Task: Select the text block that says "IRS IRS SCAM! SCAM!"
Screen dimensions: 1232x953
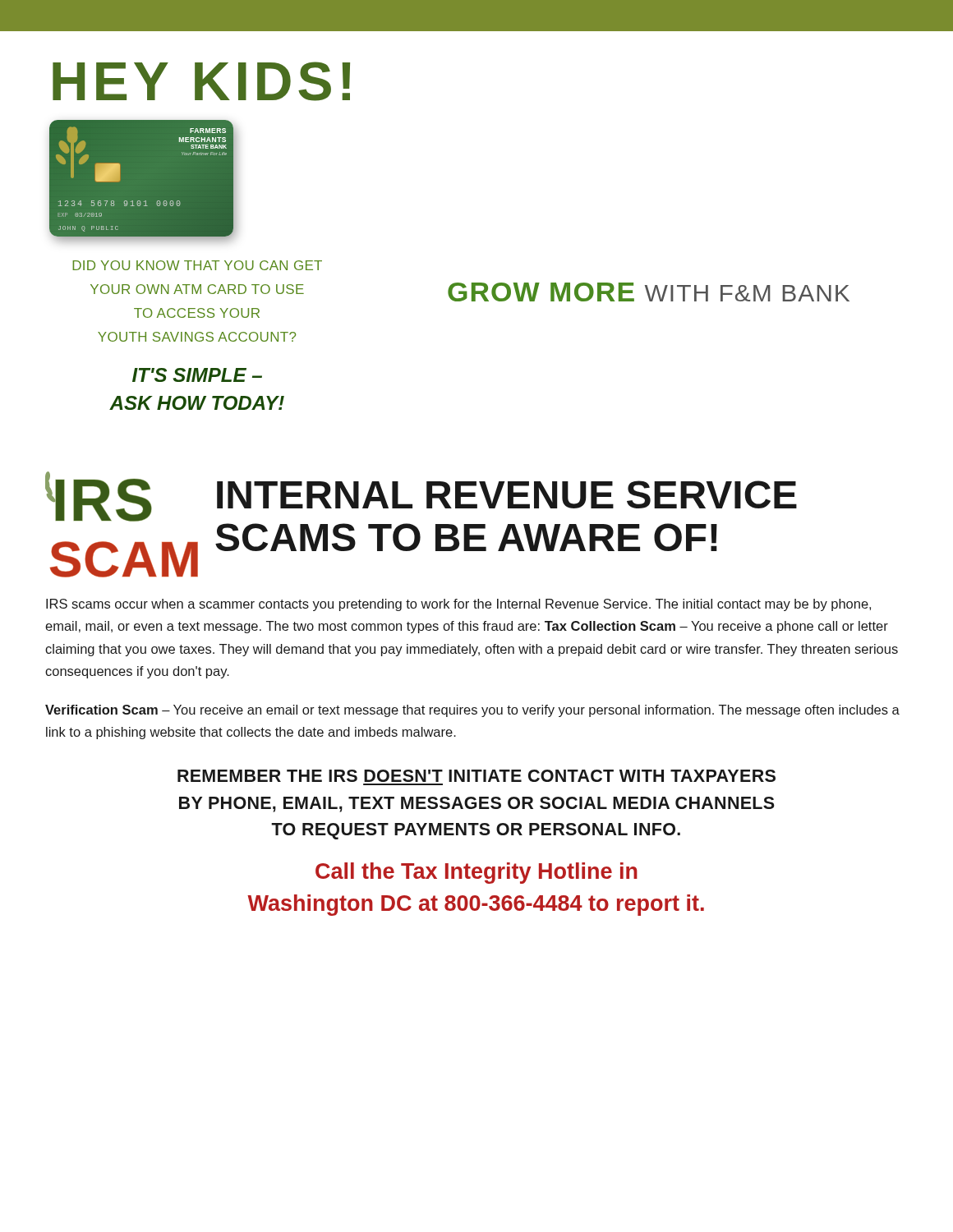Action: 92,499
